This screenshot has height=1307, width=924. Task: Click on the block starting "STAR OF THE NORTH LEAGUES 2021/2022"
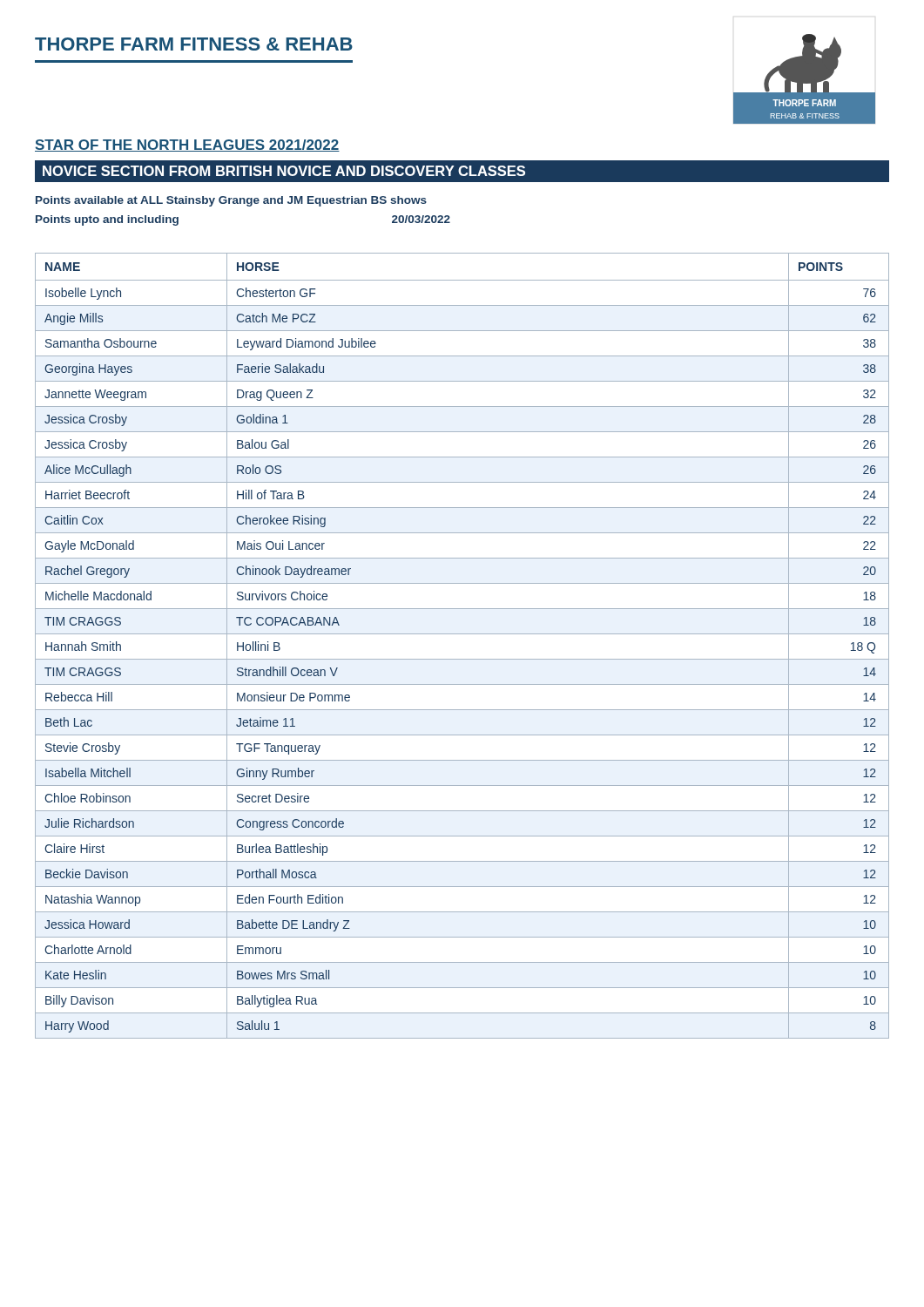[x=187, y=145]
